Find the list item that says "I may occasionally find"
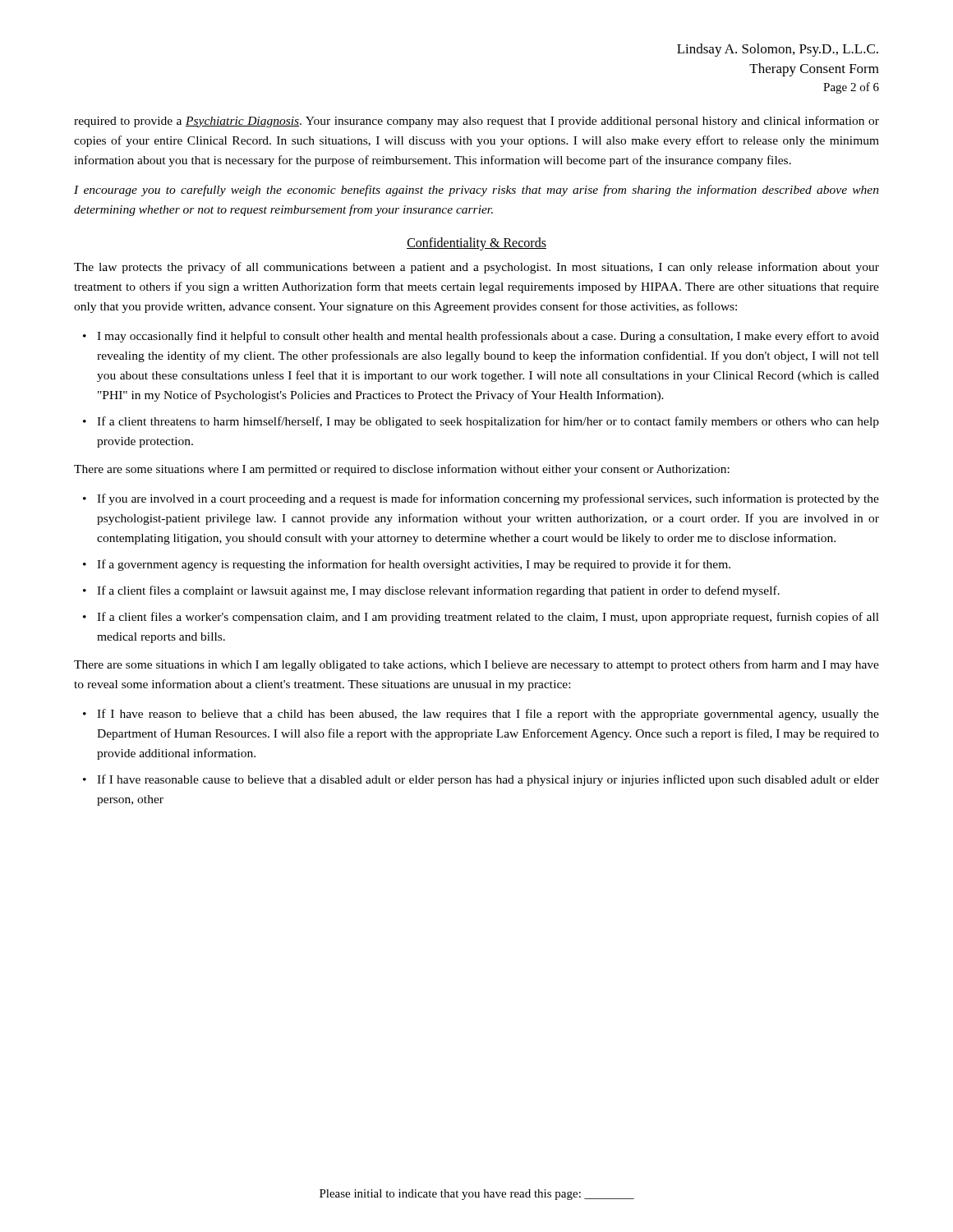 pos(488,365)
